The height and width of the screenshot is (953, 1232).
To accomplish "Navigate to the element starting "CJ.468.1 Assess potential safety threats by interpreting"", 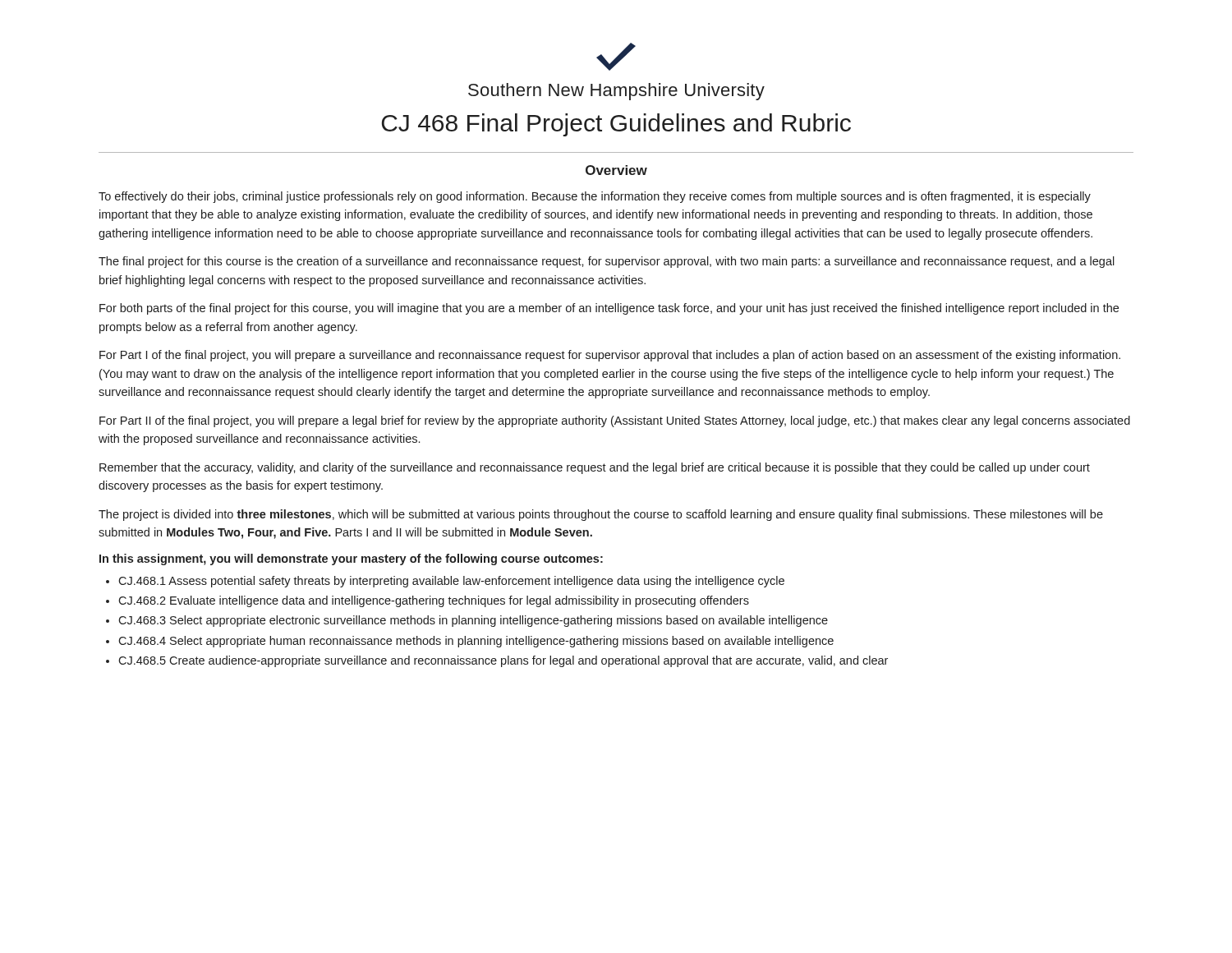I will coord(452,580).
